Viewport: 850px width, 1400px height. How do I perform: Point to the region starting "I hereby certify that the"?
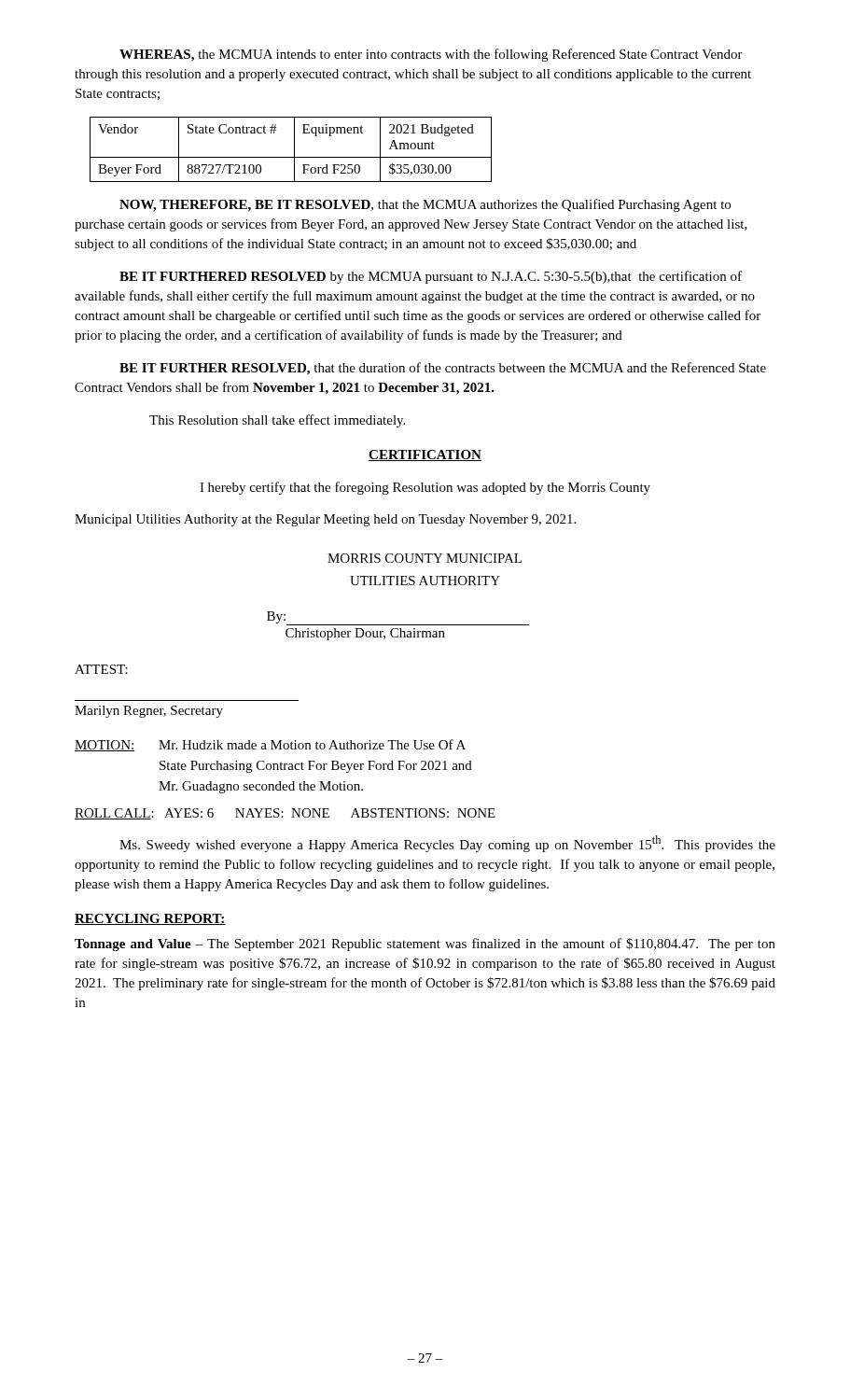425,487
